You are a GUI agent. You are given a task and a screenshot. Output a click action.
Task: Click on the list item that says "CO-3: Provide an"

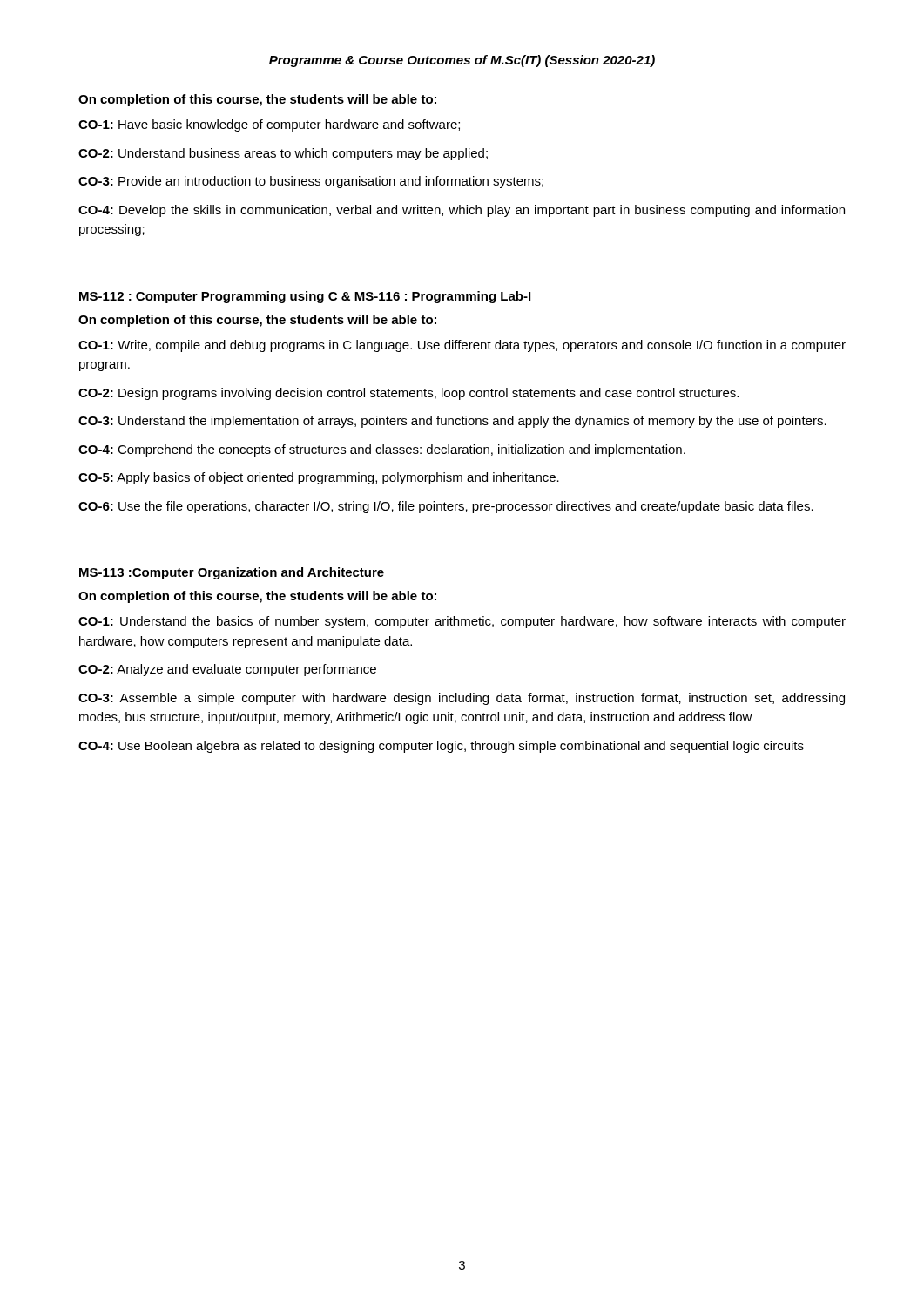(311, 181)
